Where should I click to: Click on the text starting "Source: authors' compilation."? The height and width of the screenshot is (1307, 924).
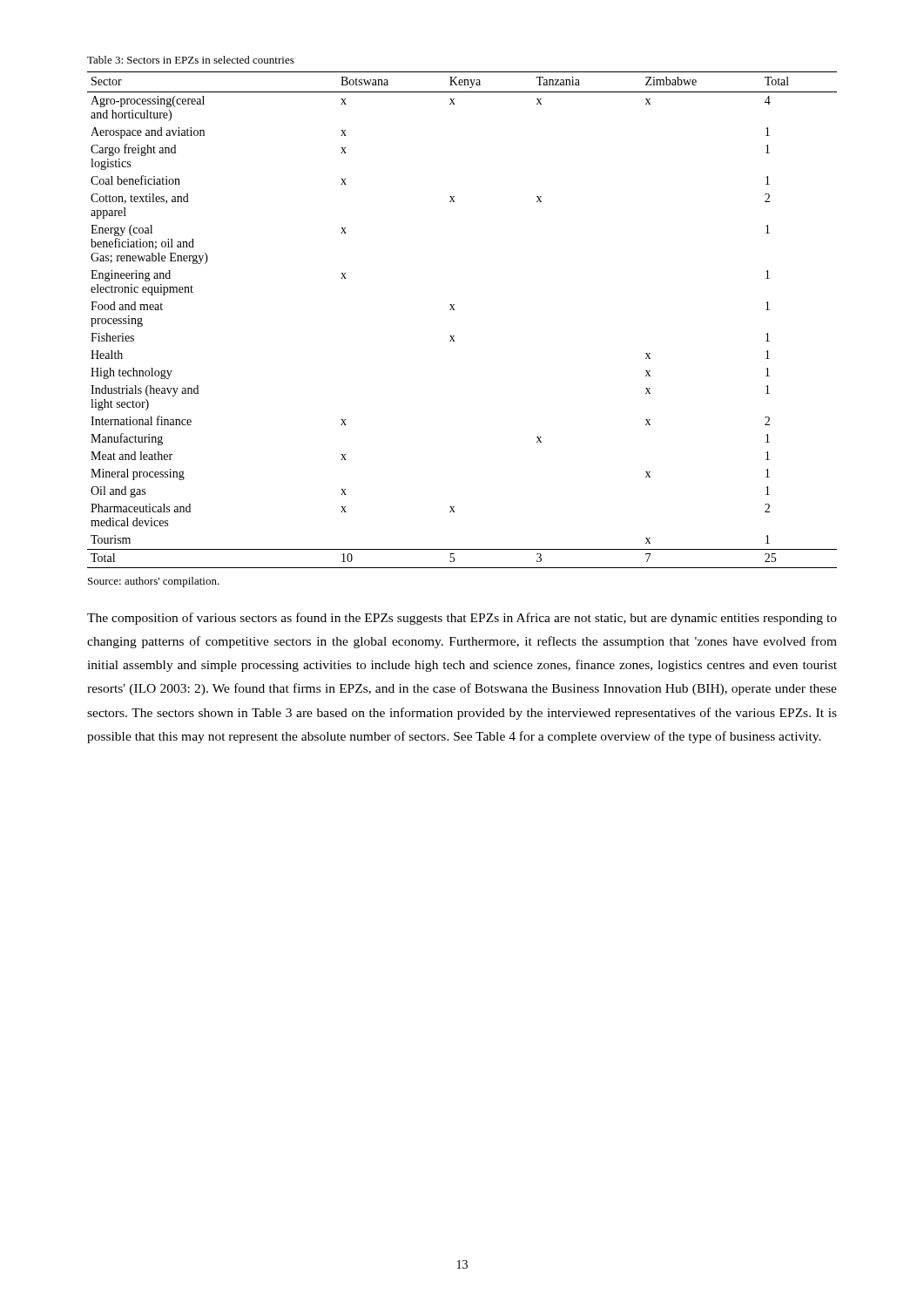[153, 581]
